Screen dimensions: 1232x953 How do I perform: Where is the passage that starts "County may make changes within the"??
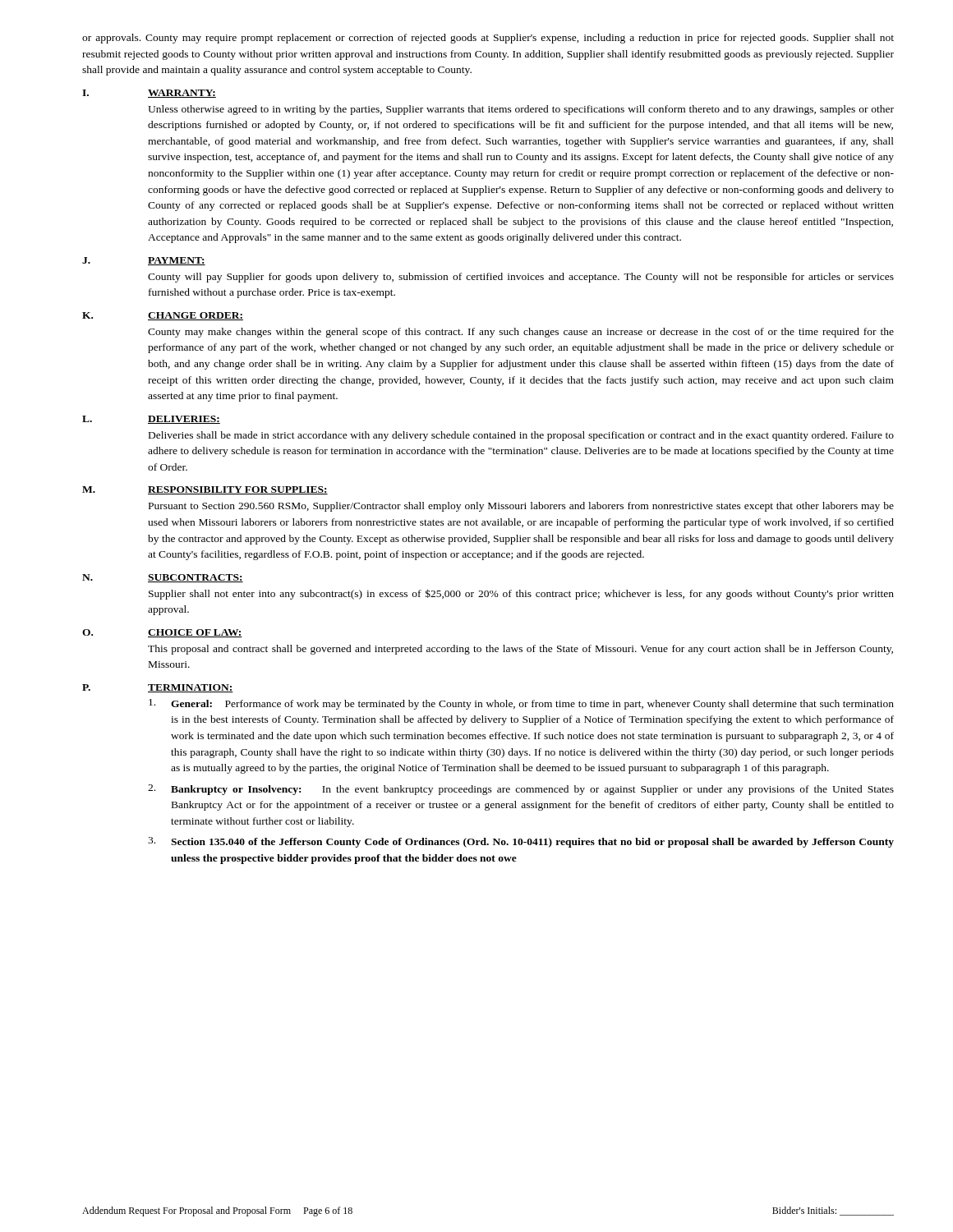(521, 363)
